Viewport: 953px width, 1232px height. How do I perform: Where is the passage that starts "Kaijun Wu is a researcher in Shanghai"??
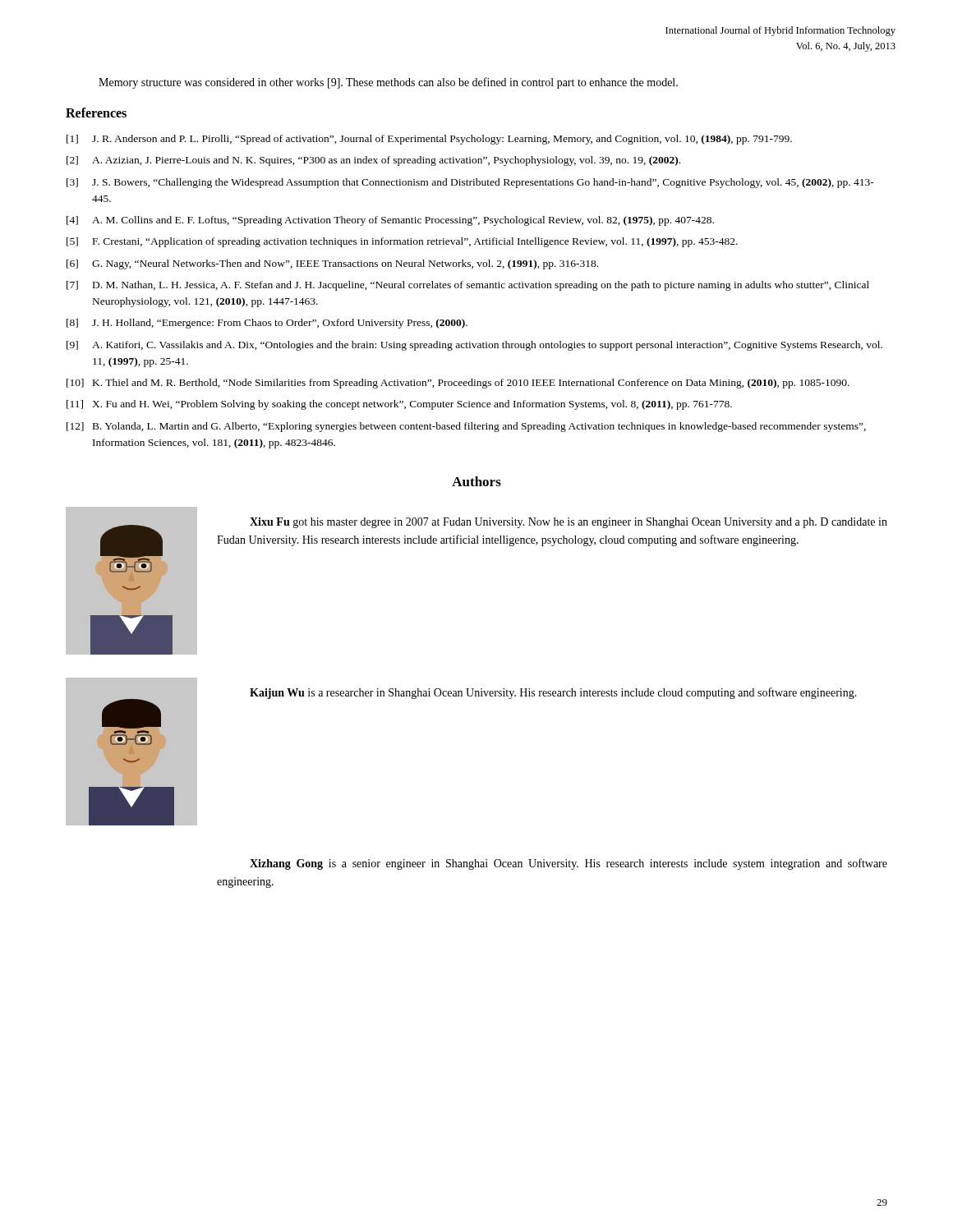553,693
